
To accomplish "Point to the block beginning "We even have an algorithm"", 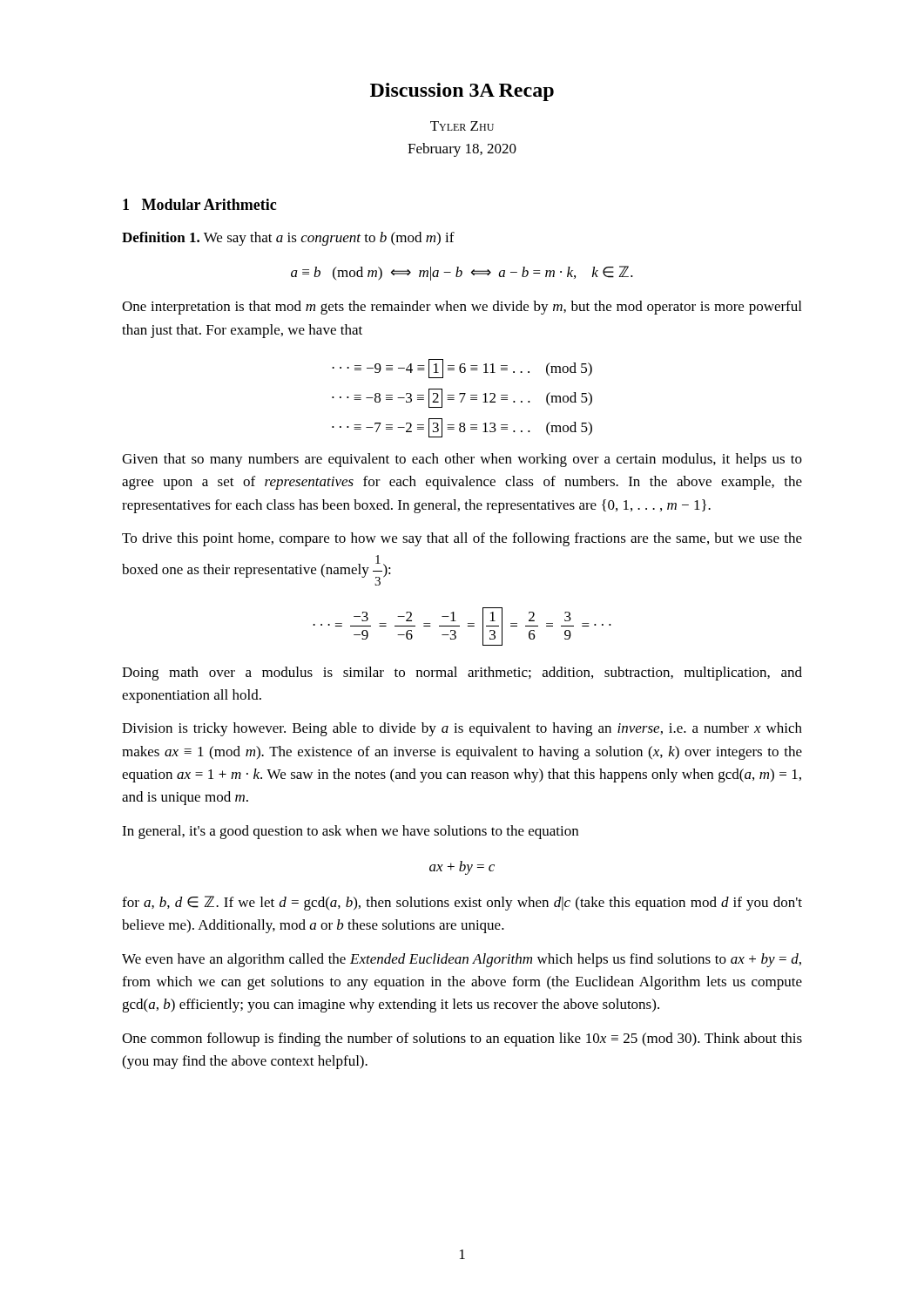I will click(462, 982).
